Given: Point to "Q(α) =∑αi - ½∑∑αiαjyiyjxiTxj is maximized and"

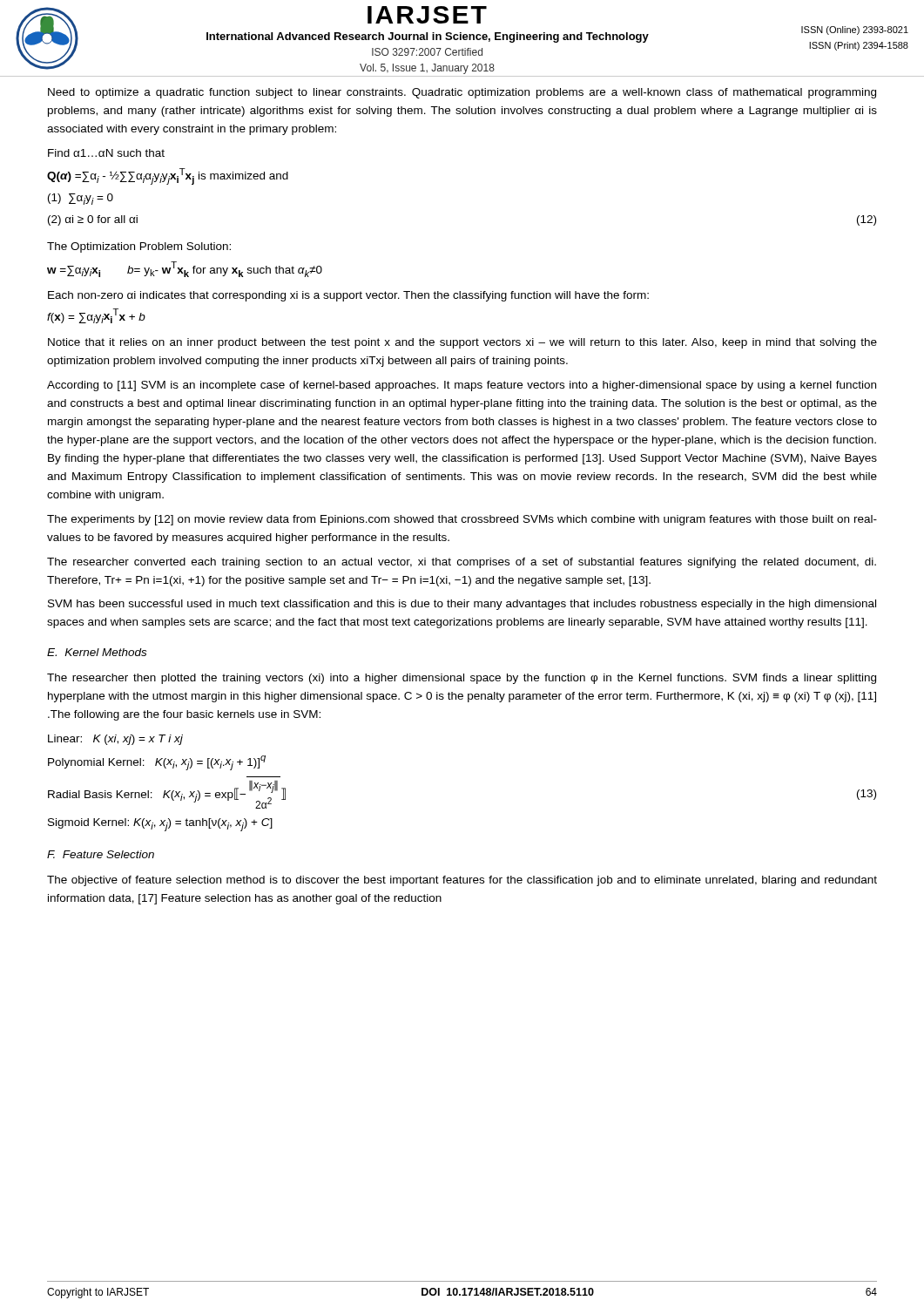Looking at the screenshot, I should pos(168,175).
